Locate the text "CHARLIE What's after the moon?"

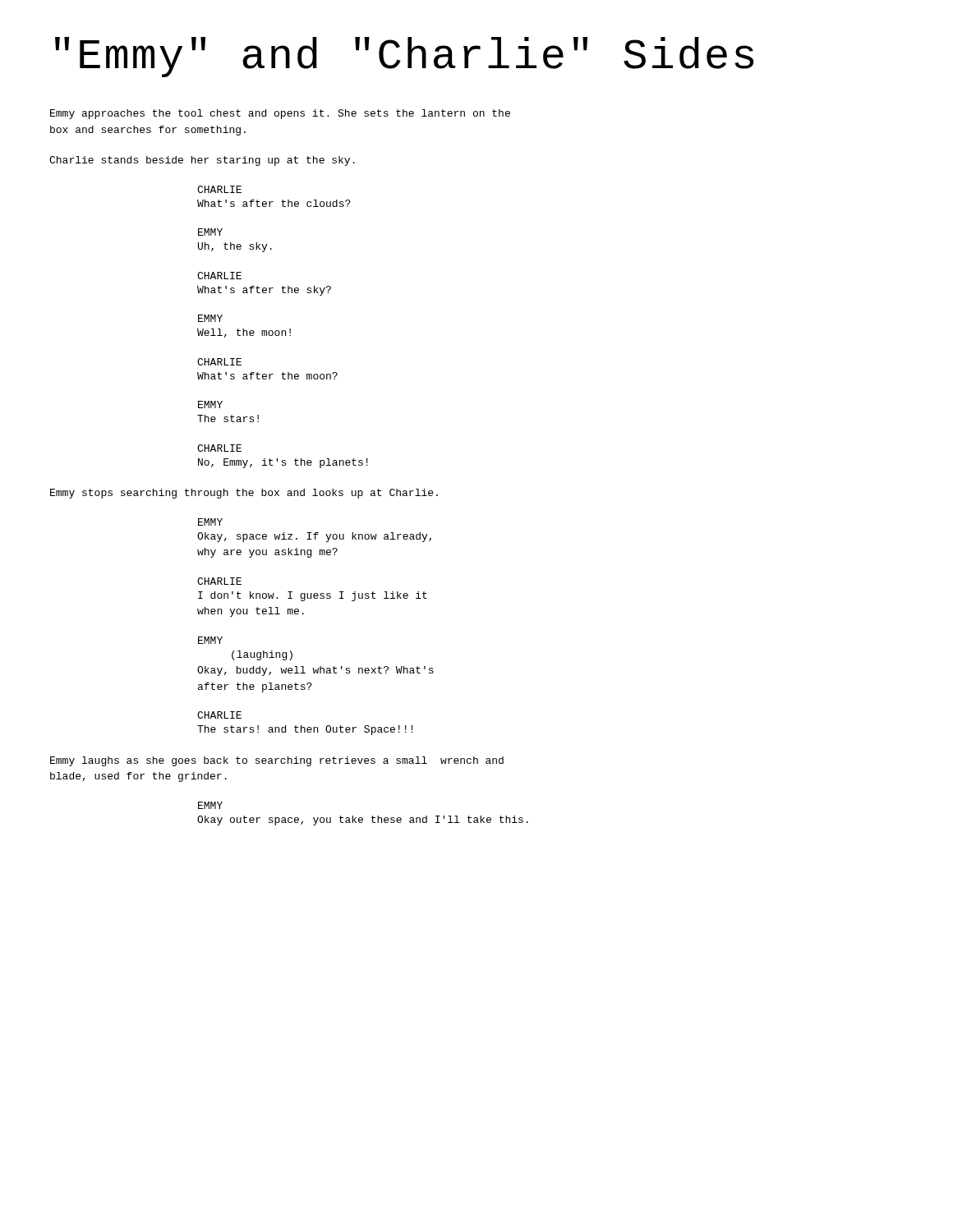219,362
